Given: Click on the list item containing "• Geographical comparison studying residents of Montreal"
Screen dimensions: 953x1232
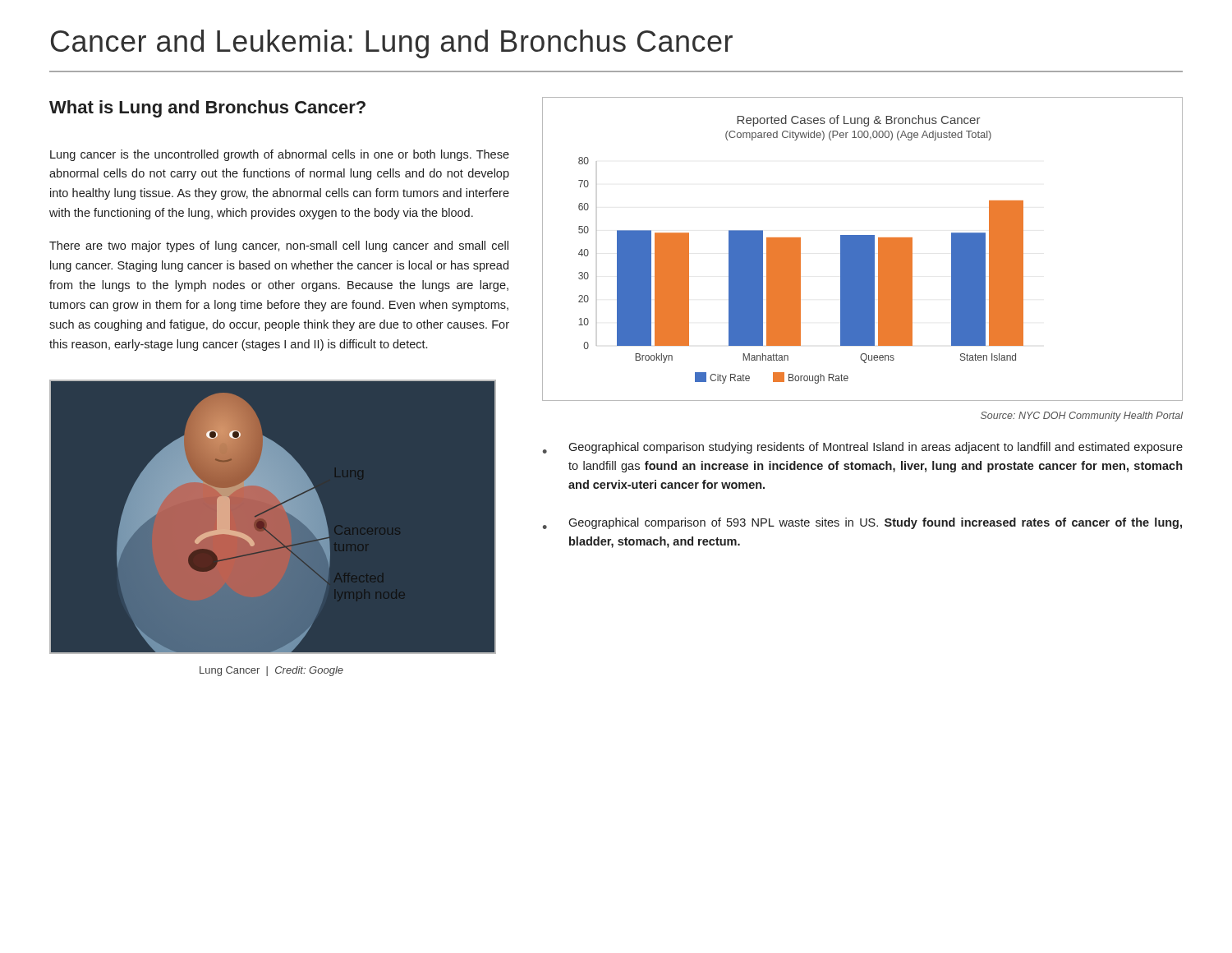Looking at the screenshot, I should 862,466.
